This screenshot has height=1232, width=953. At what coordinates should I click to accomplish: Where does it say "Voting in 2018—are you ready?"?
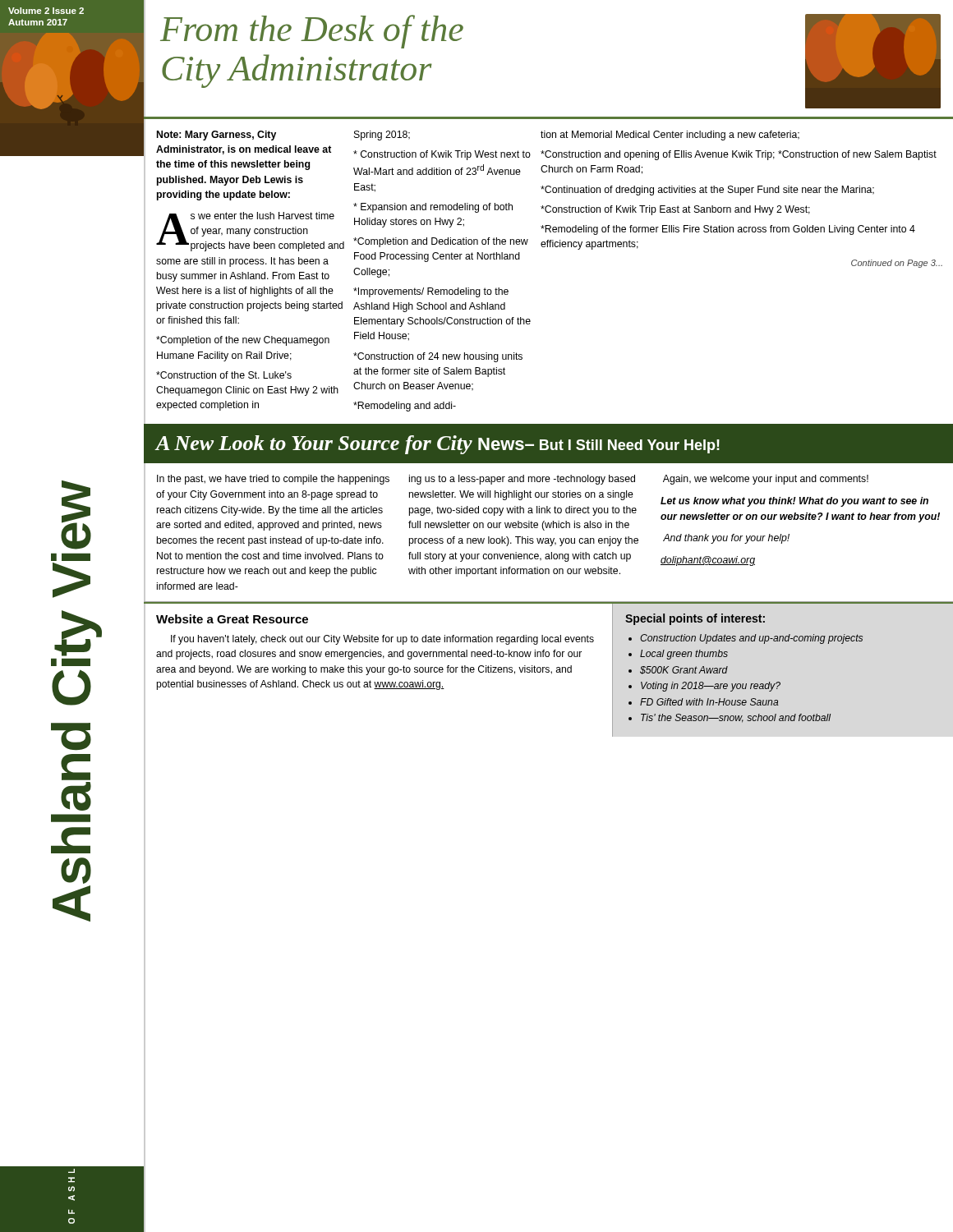pyautogui.click(x=710, y=686)
